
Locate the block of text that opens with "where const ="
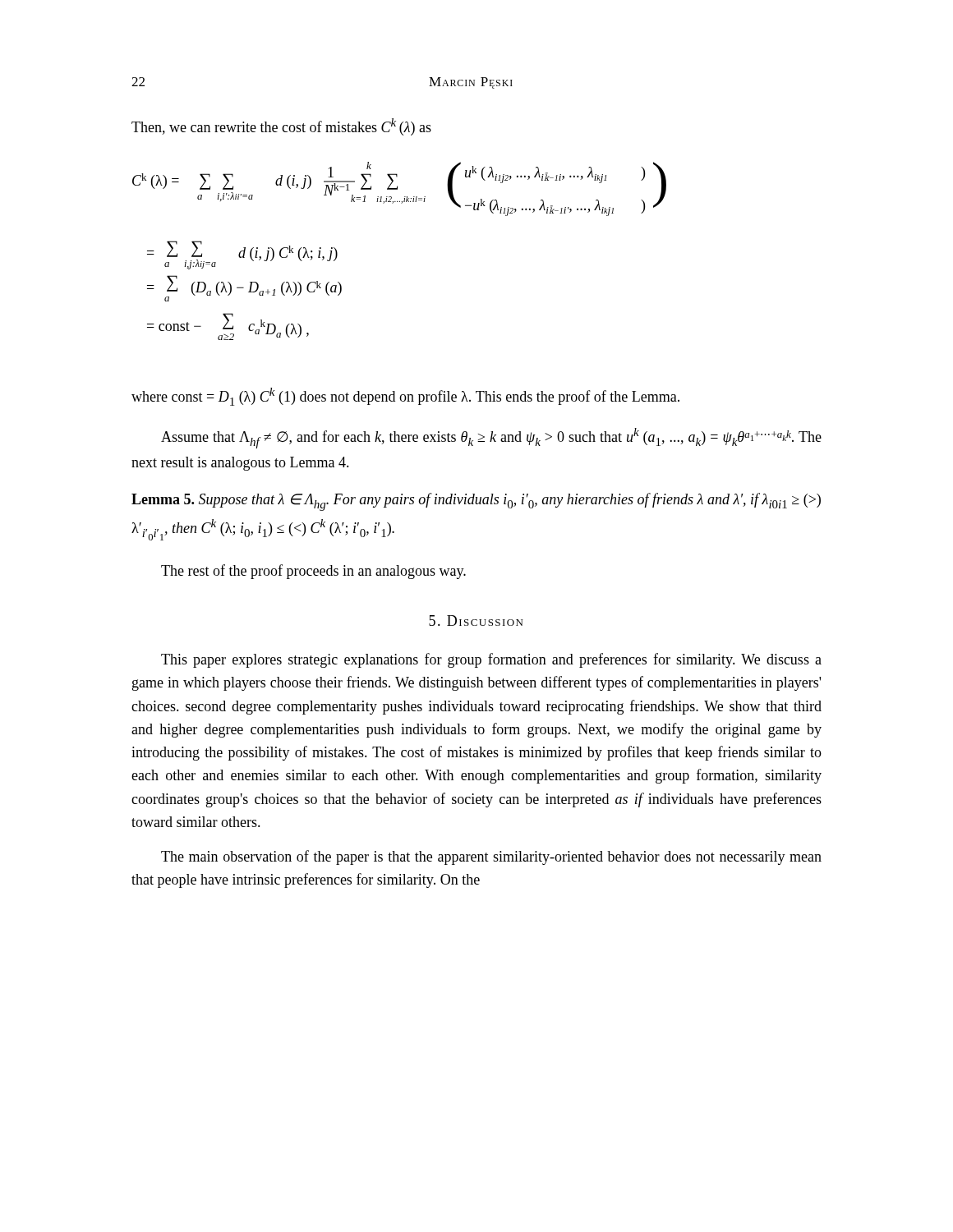point(476,397)
